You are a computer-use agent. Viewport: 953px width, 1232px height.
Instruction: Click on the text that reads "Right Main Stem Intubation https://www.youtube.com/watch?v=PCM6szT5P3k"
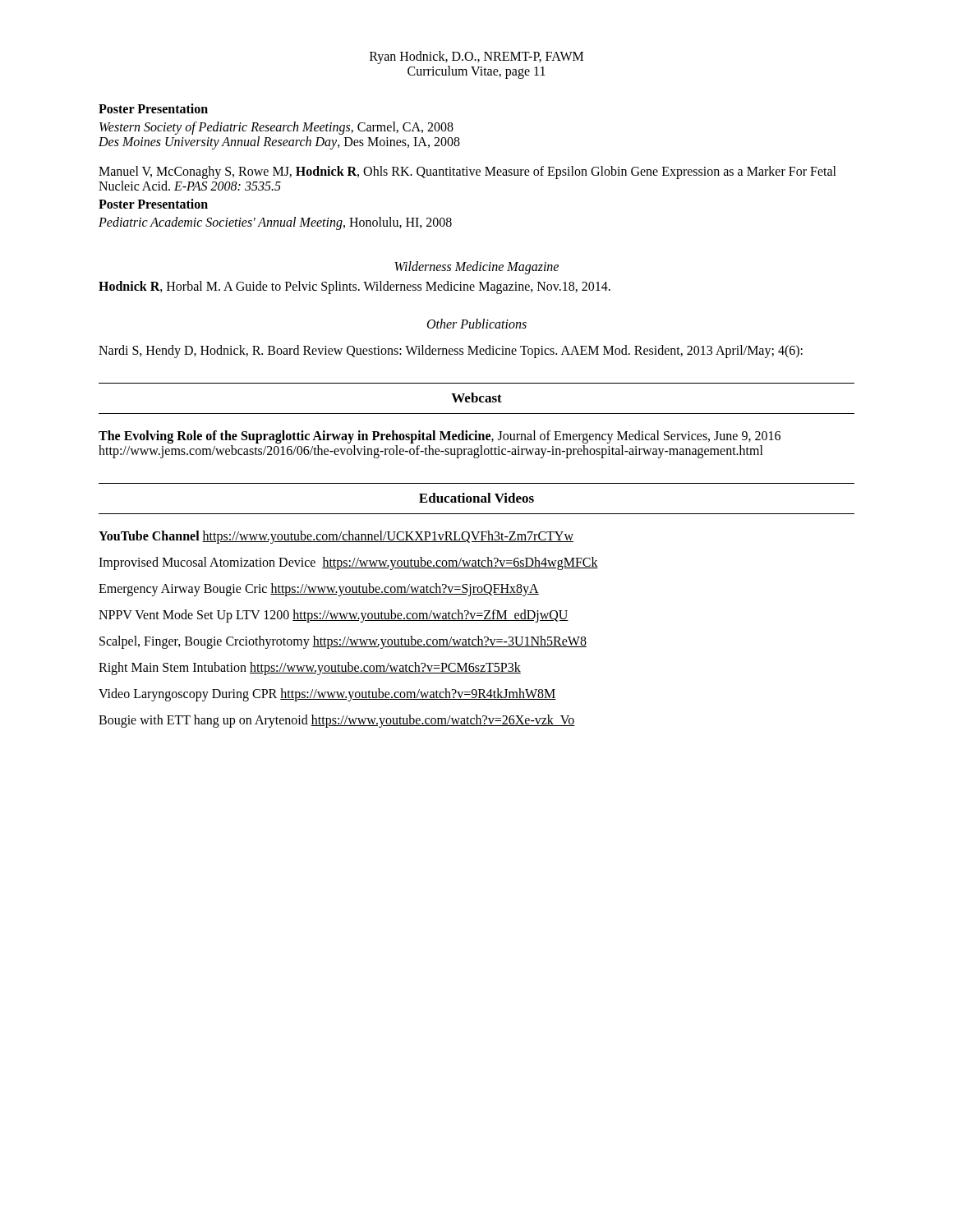310,667
